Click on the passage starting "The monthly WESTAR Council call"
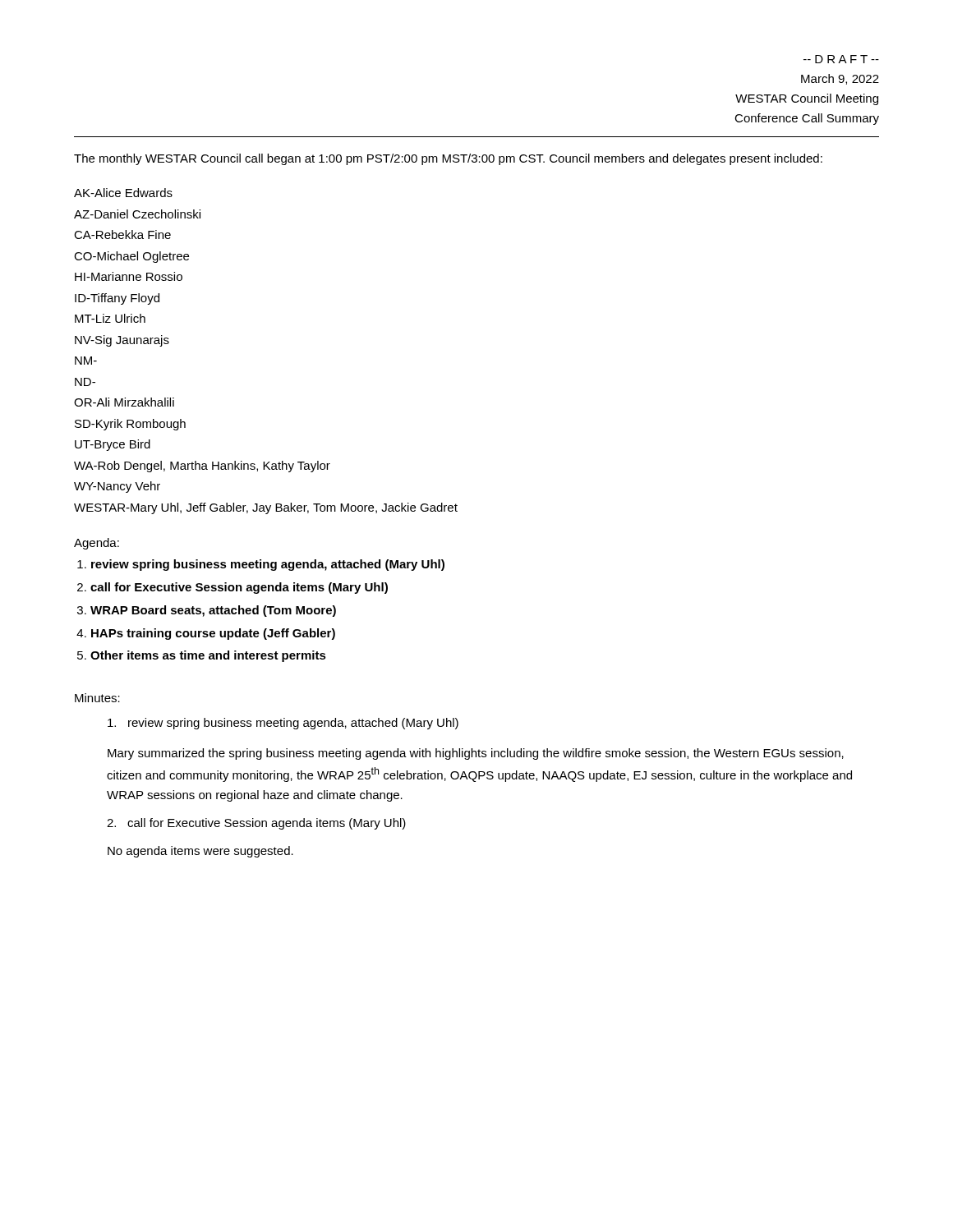Screen dimensions: 1232x953 [x=448, y=158]
